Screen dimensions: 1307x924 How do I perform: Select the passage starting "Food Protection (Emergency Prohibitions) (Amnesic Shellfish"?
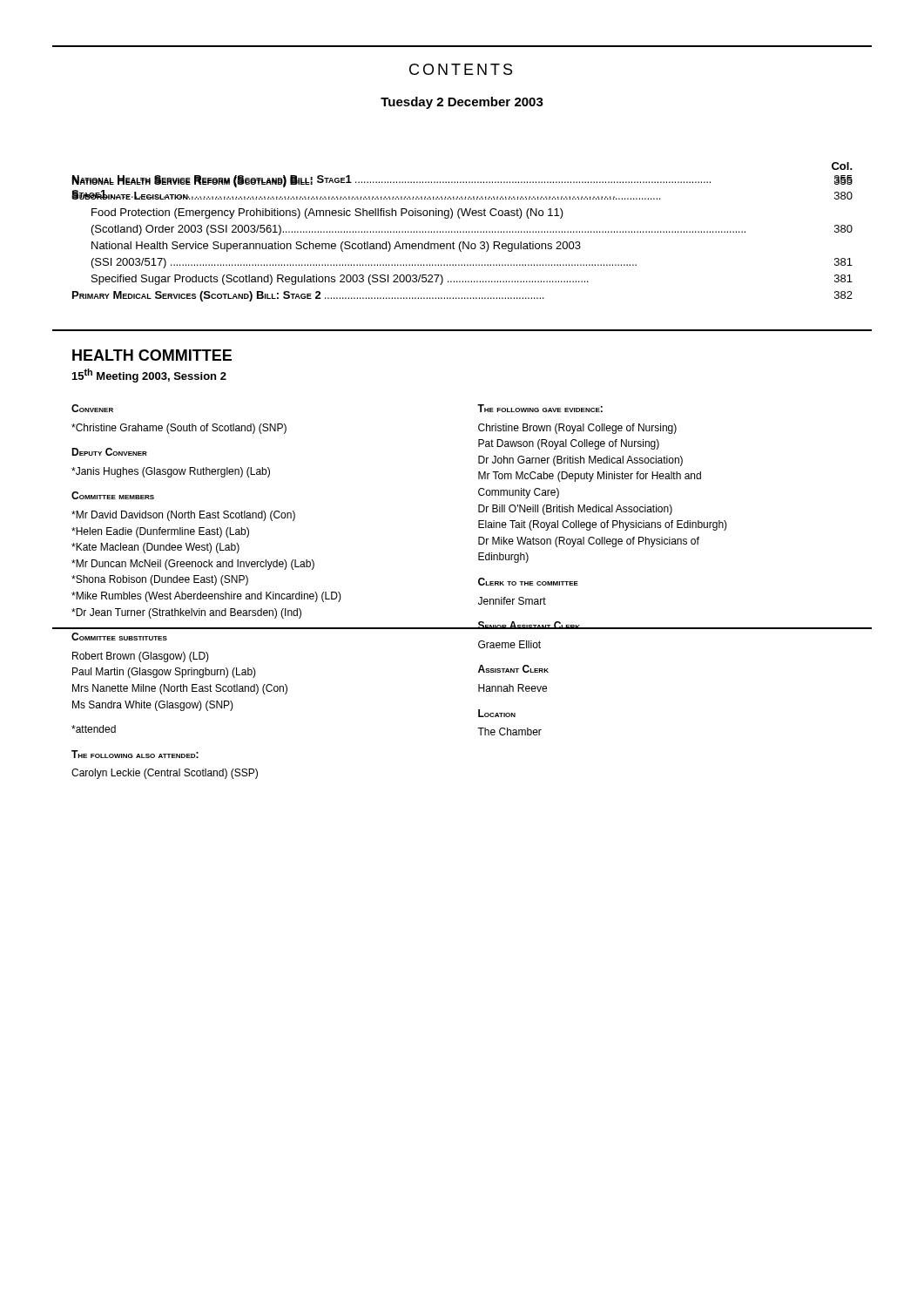pyautogui.click(x=462, y=212)
